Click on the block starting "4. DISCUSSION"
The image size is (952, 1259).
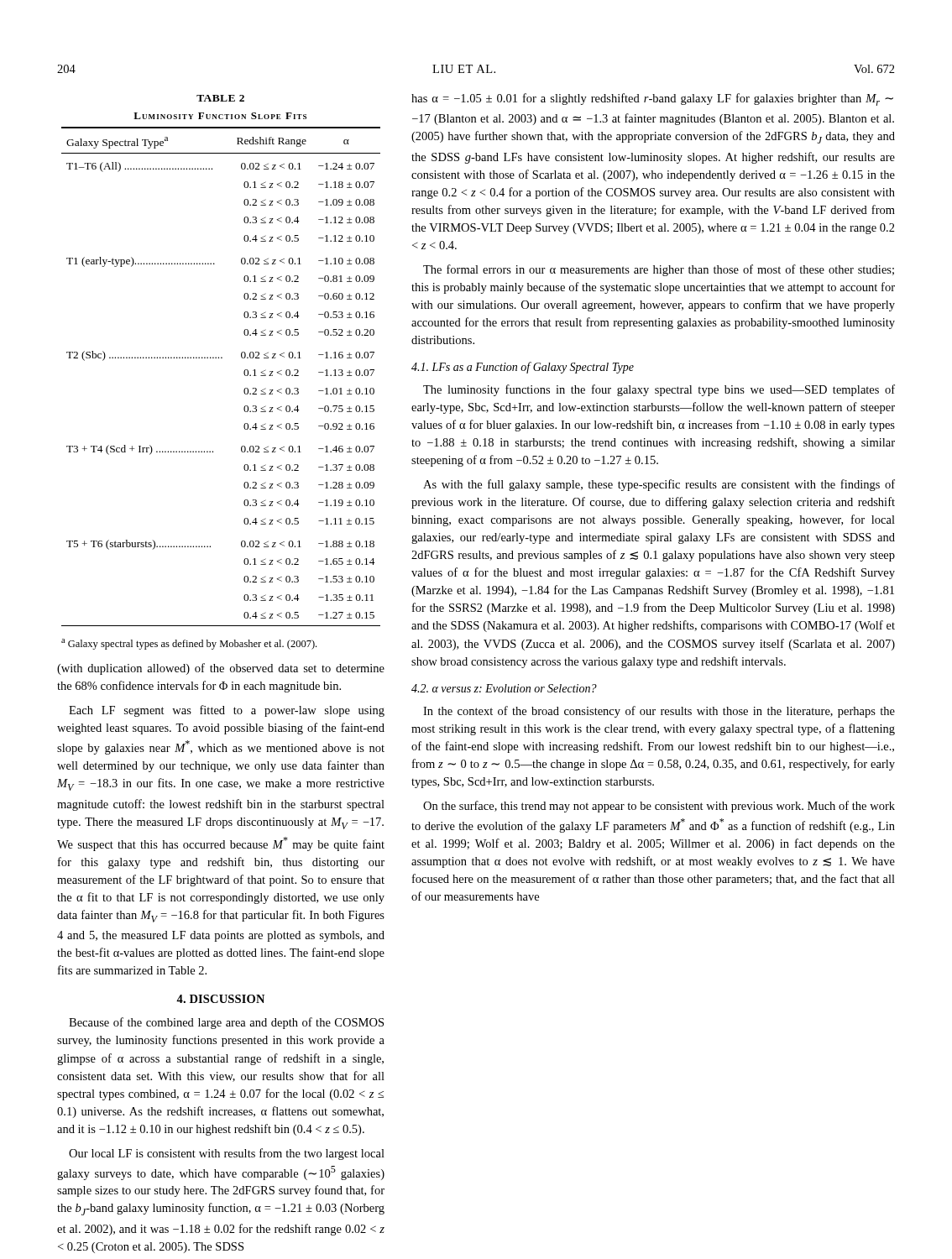221,999
